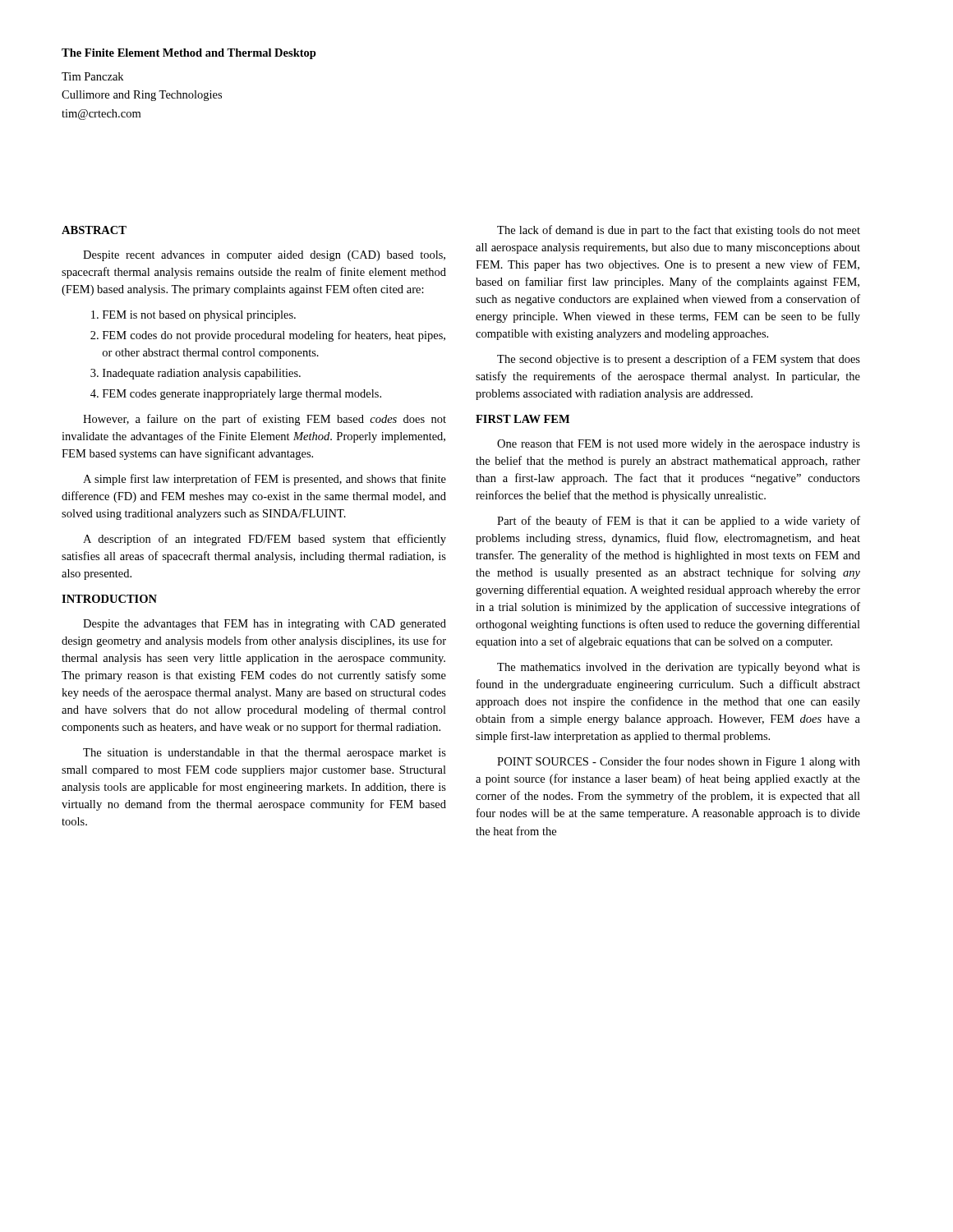Find the section header that reads "FIRST LAW FEM"

coord(523,419)
